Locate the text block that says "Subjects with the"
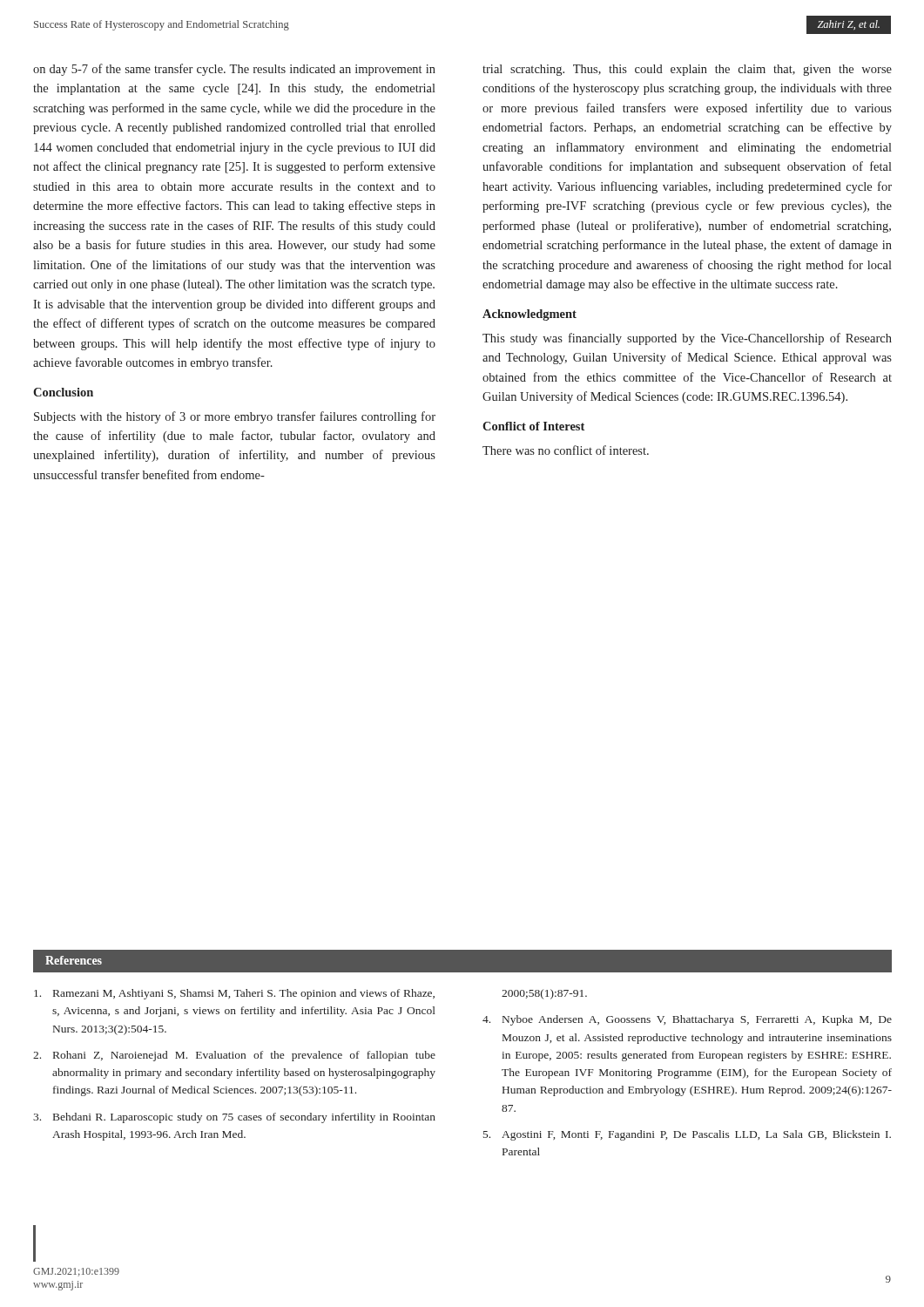The height and width of the screenshot is (1307, 924). pyautogui.click(x=234, y=446)
